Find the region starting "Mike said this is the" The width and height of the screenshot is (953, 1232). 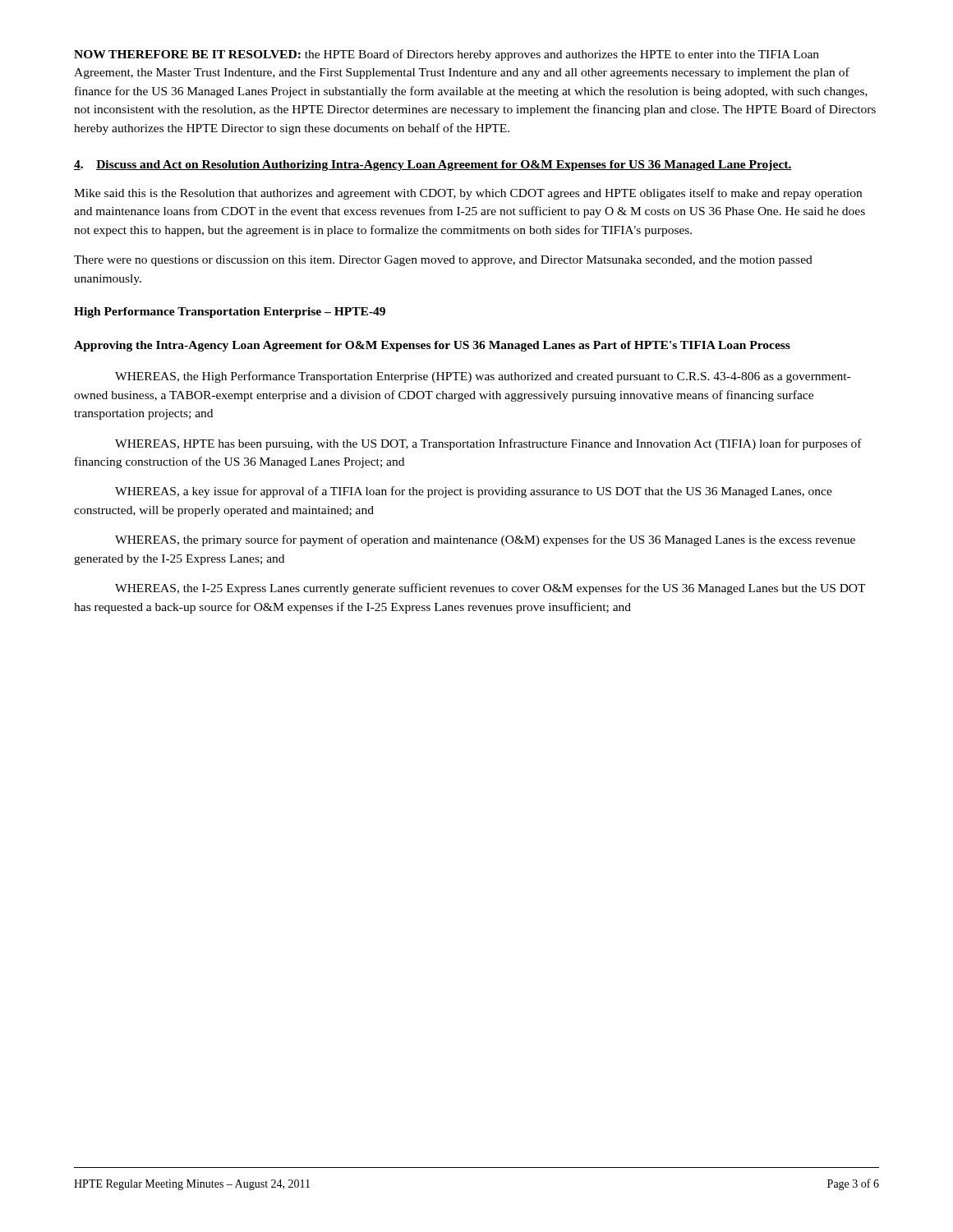coord(470,211)
